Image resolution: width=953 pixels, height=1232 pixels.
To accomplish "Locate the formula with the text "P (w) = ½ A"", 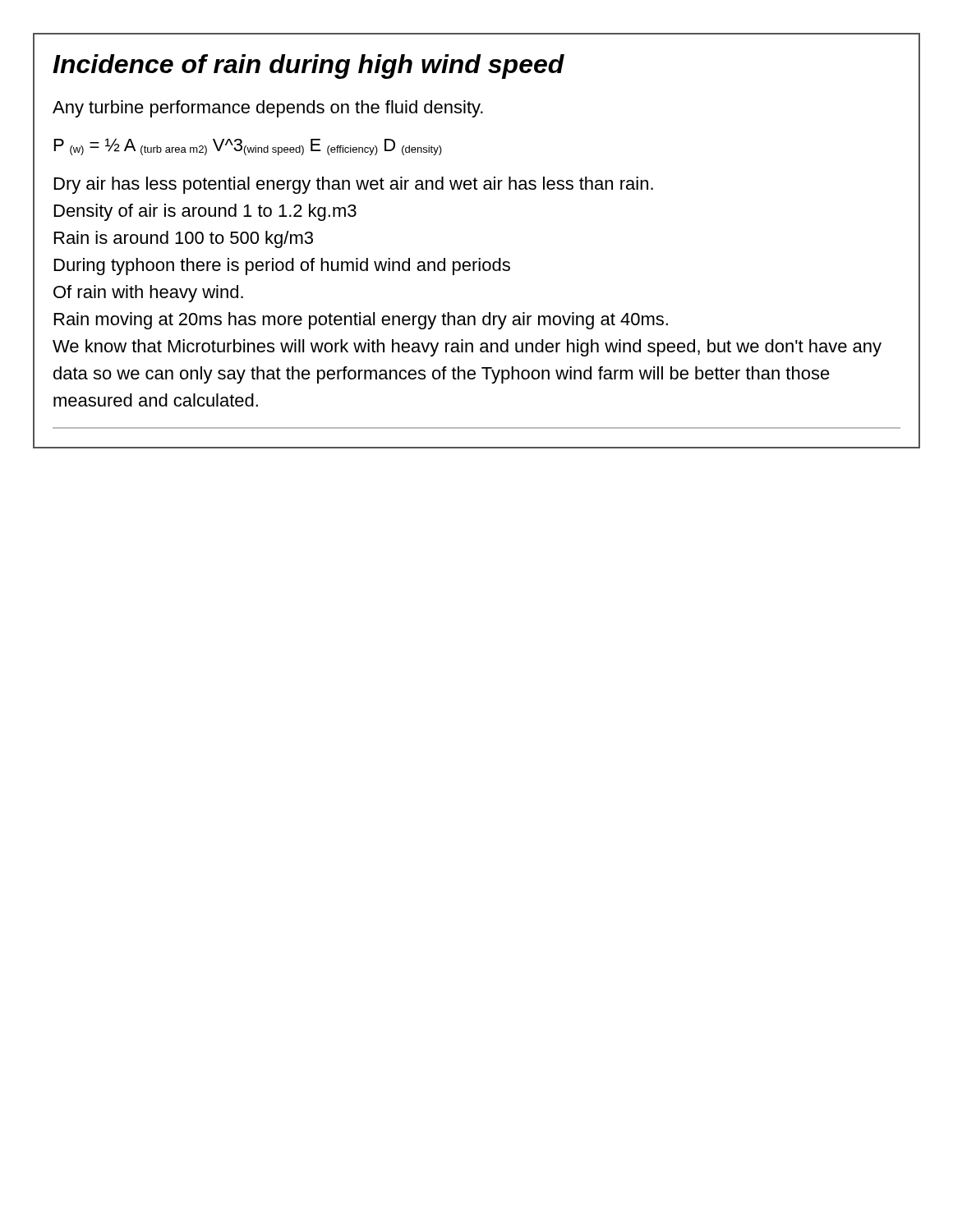I will 247,145.
